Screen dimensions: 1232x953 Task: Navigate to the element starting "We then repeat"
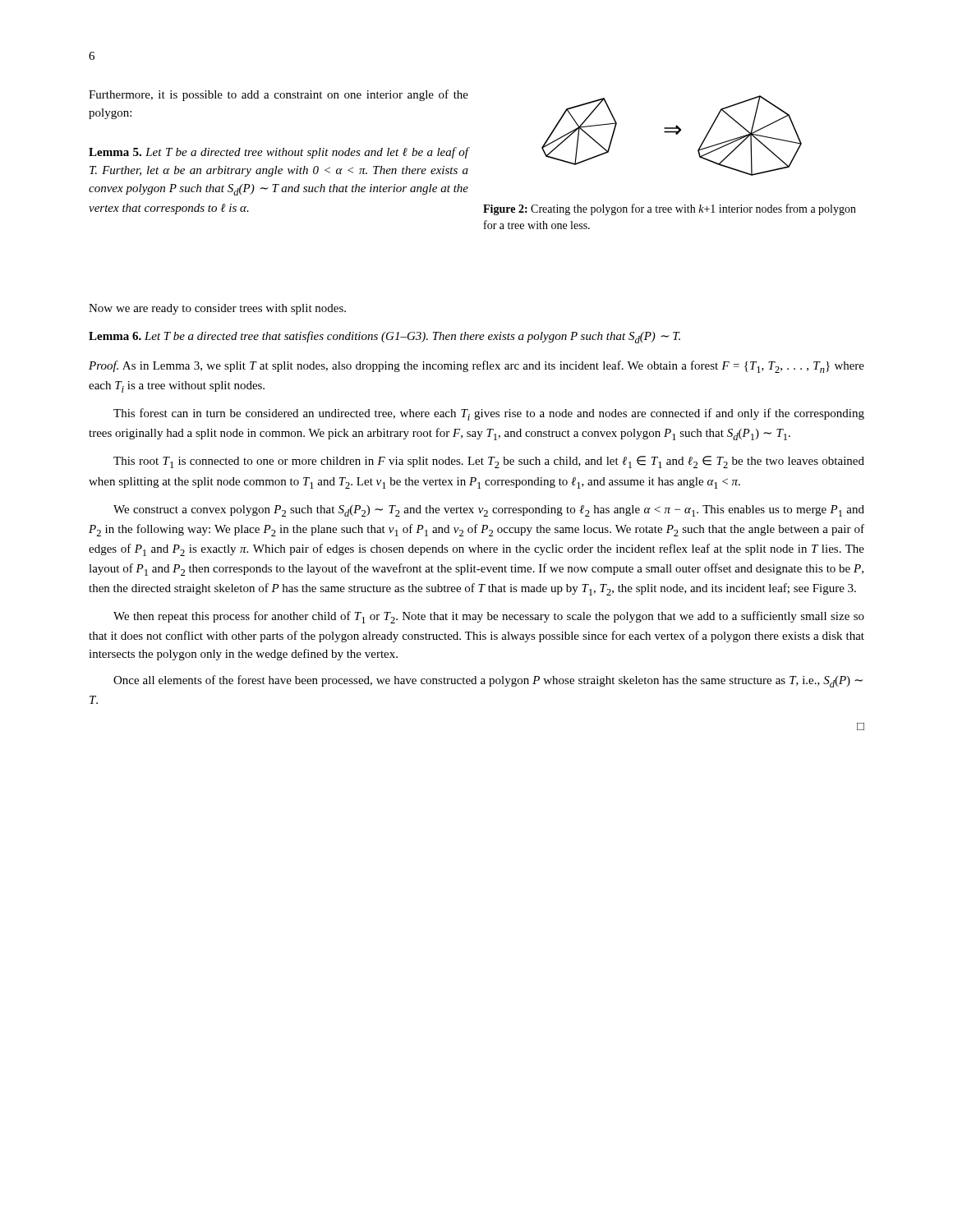coord(476,635)
